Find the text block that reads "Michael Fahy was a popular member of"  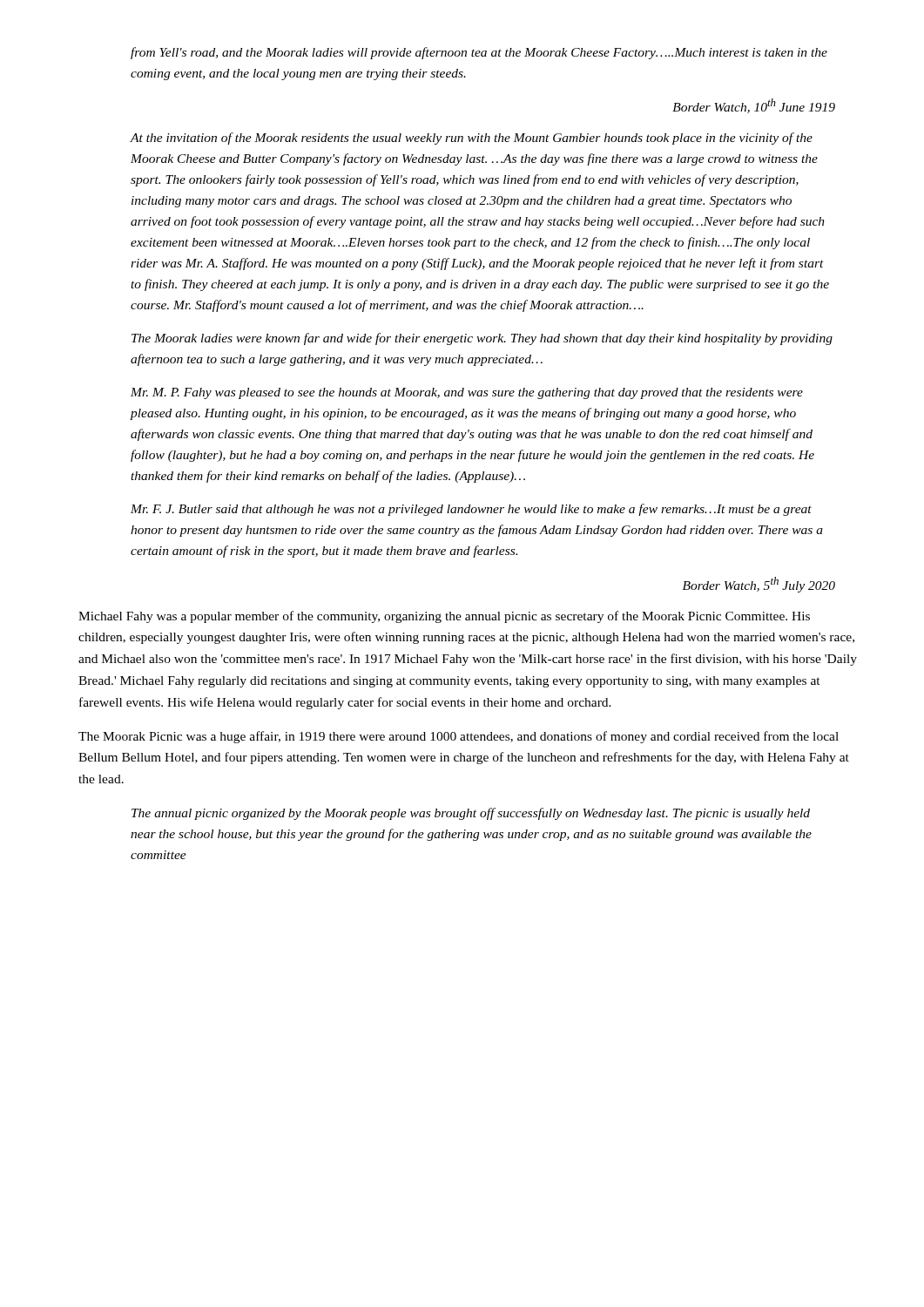click(x=468, y=659)
